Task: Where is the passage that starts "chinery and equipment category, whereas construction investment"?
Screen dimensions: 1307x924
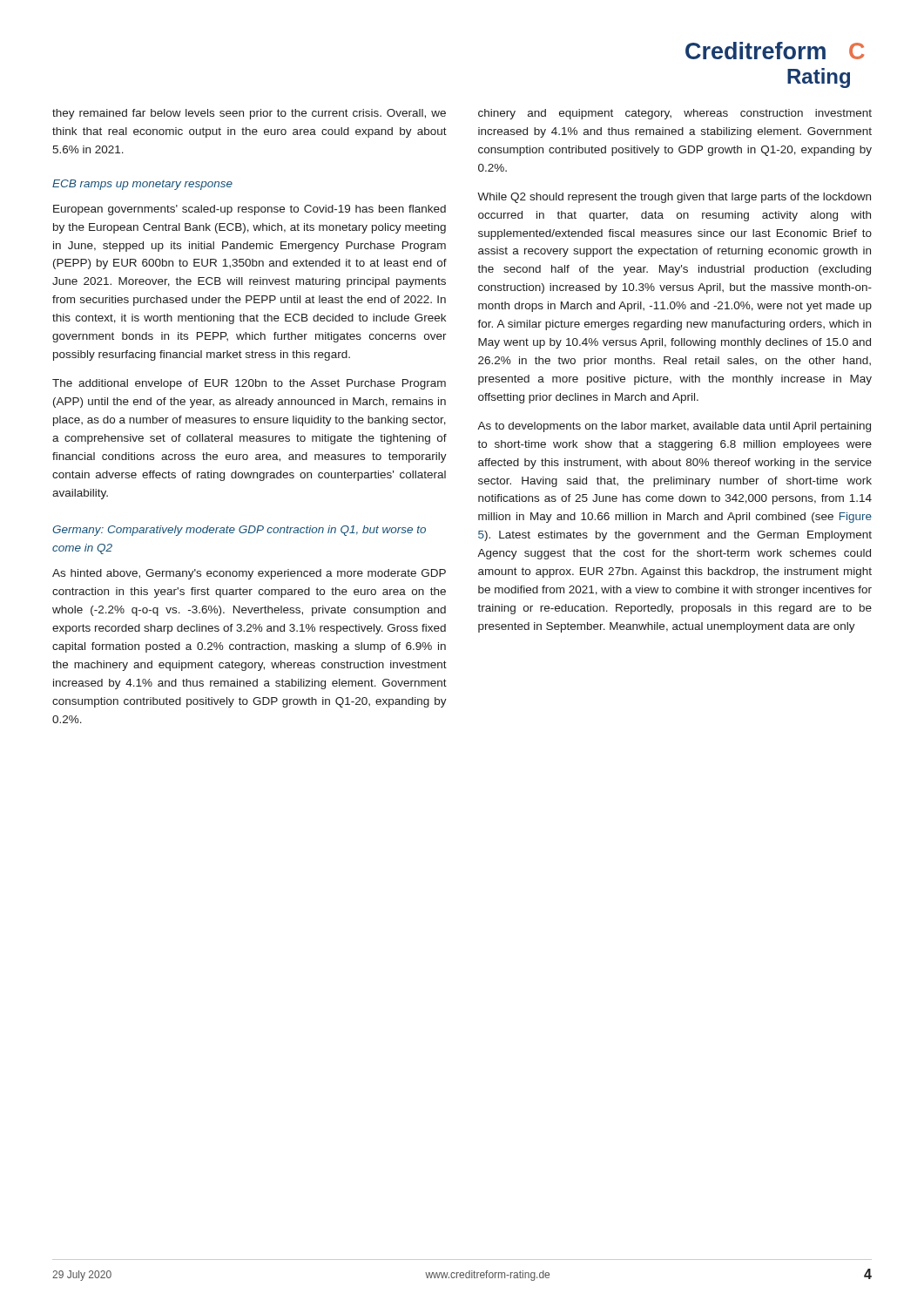Action: click(x=675, y=140)
